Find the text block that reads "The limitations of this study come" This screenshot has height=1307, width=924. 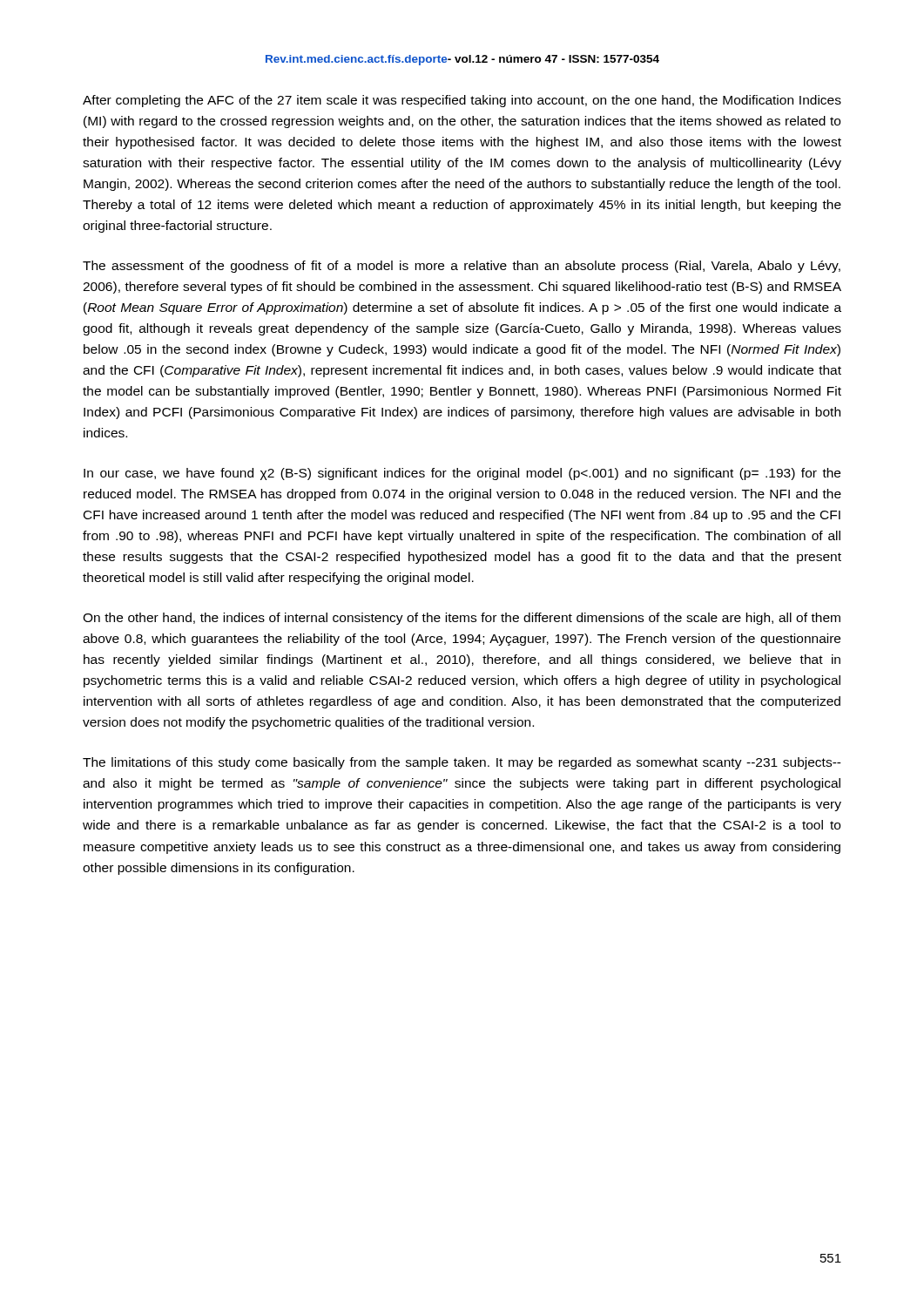click(x=462, y=815)
